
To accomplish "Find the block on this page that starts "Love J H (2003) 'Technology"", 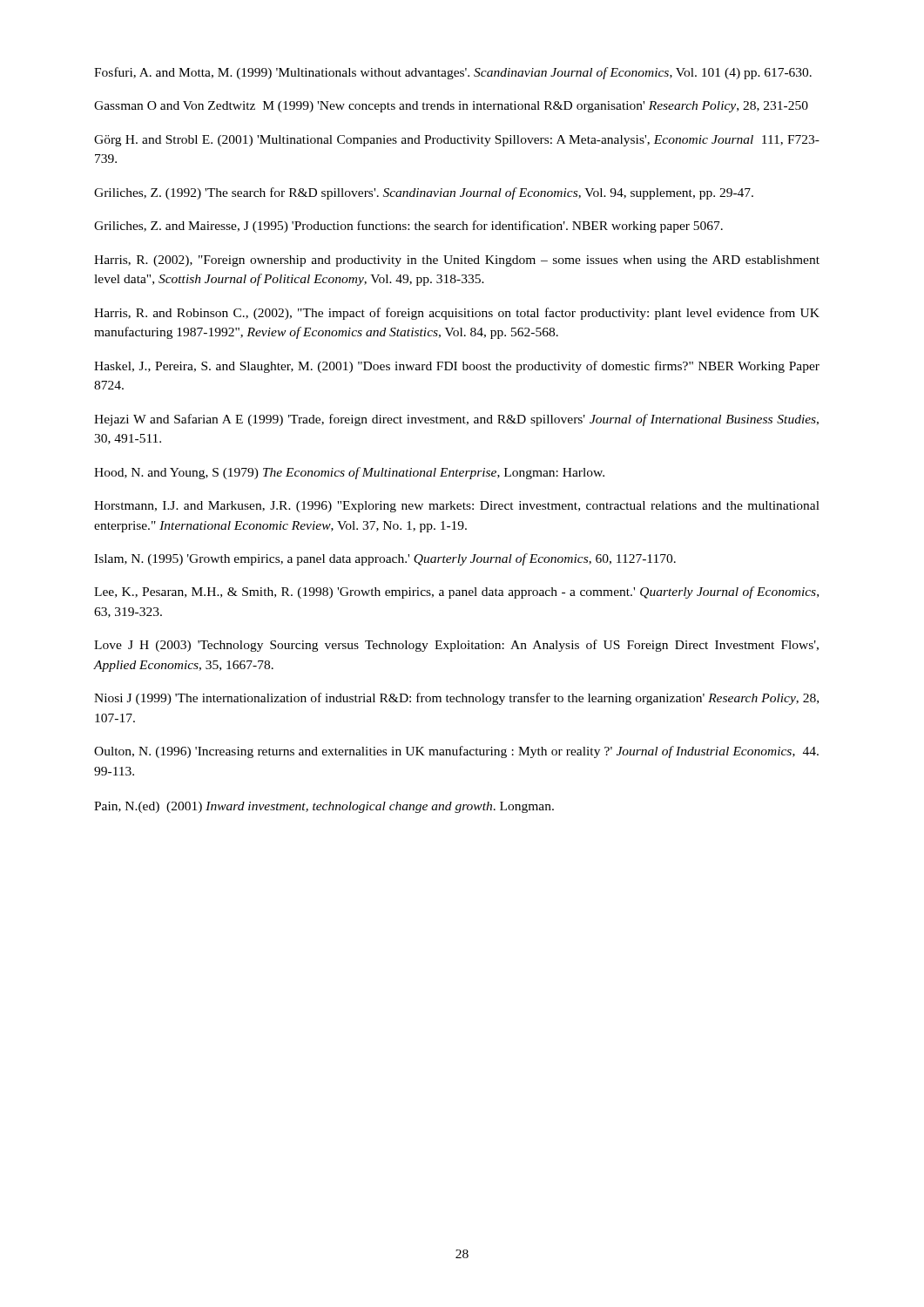I will (457, 654).
